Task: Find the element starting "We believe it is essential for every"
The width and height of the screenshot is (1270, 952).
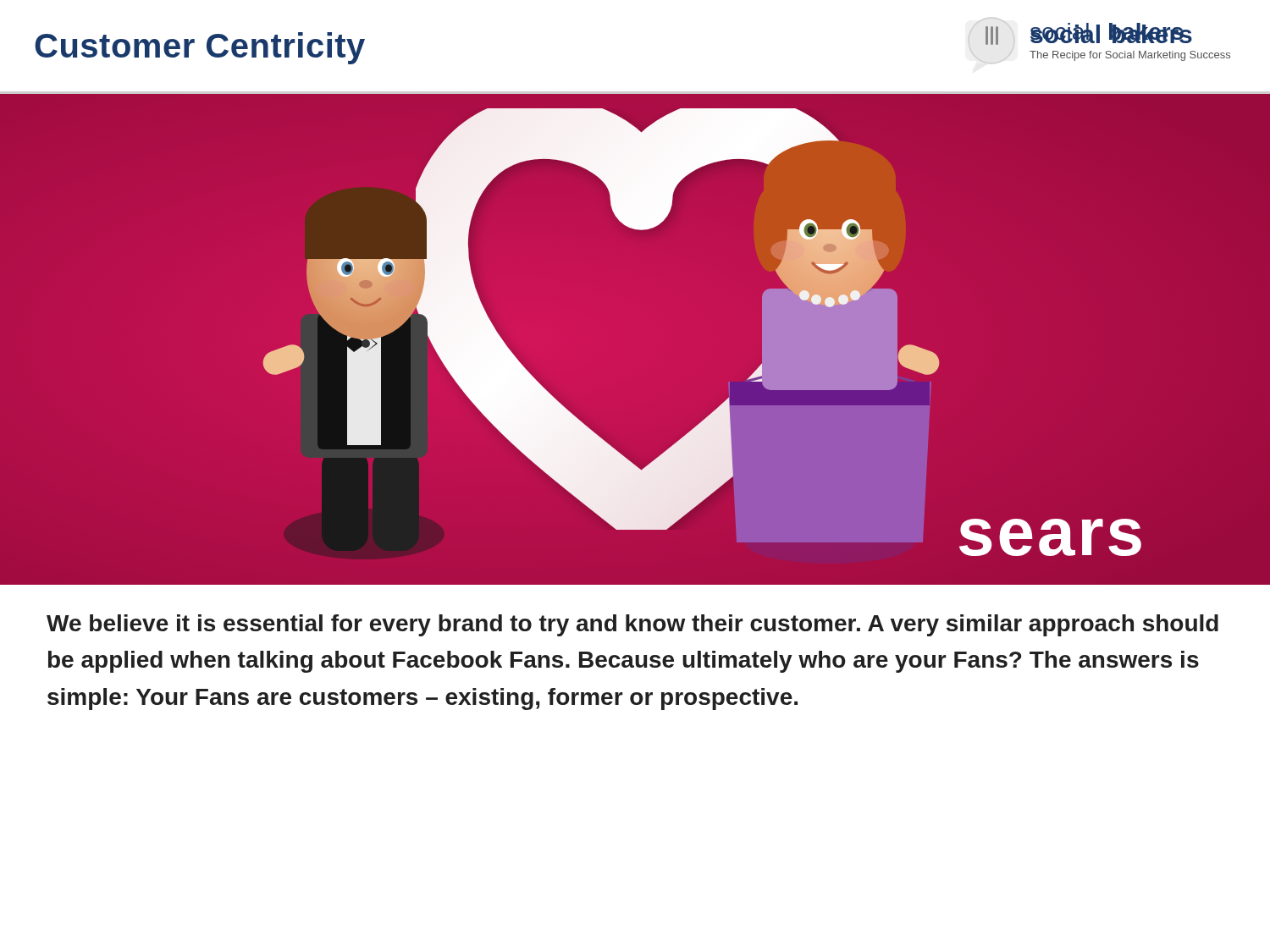Action: (x=635, y=660)
